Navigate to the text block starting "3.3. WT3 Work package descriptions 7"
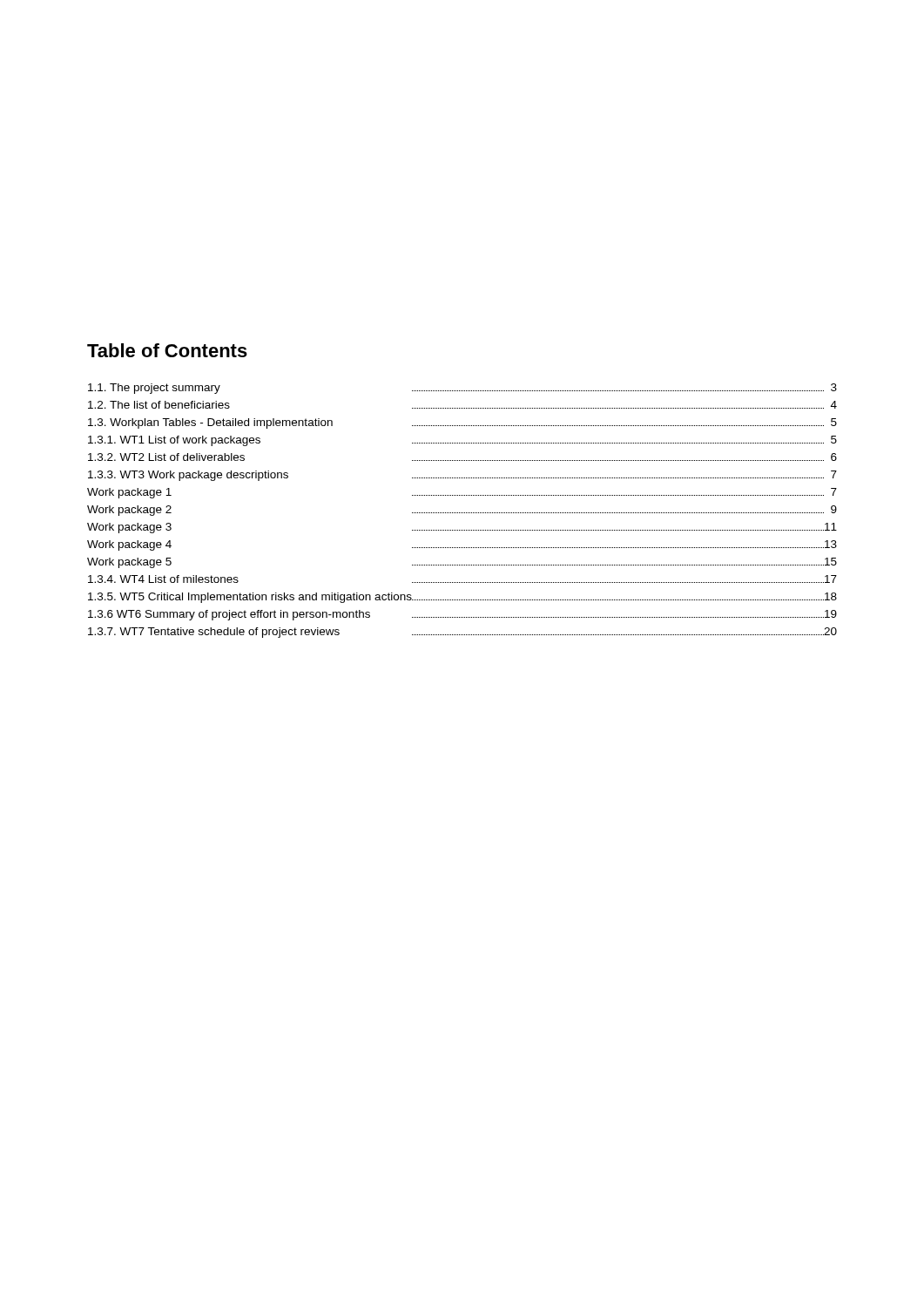 coord(462,474)
